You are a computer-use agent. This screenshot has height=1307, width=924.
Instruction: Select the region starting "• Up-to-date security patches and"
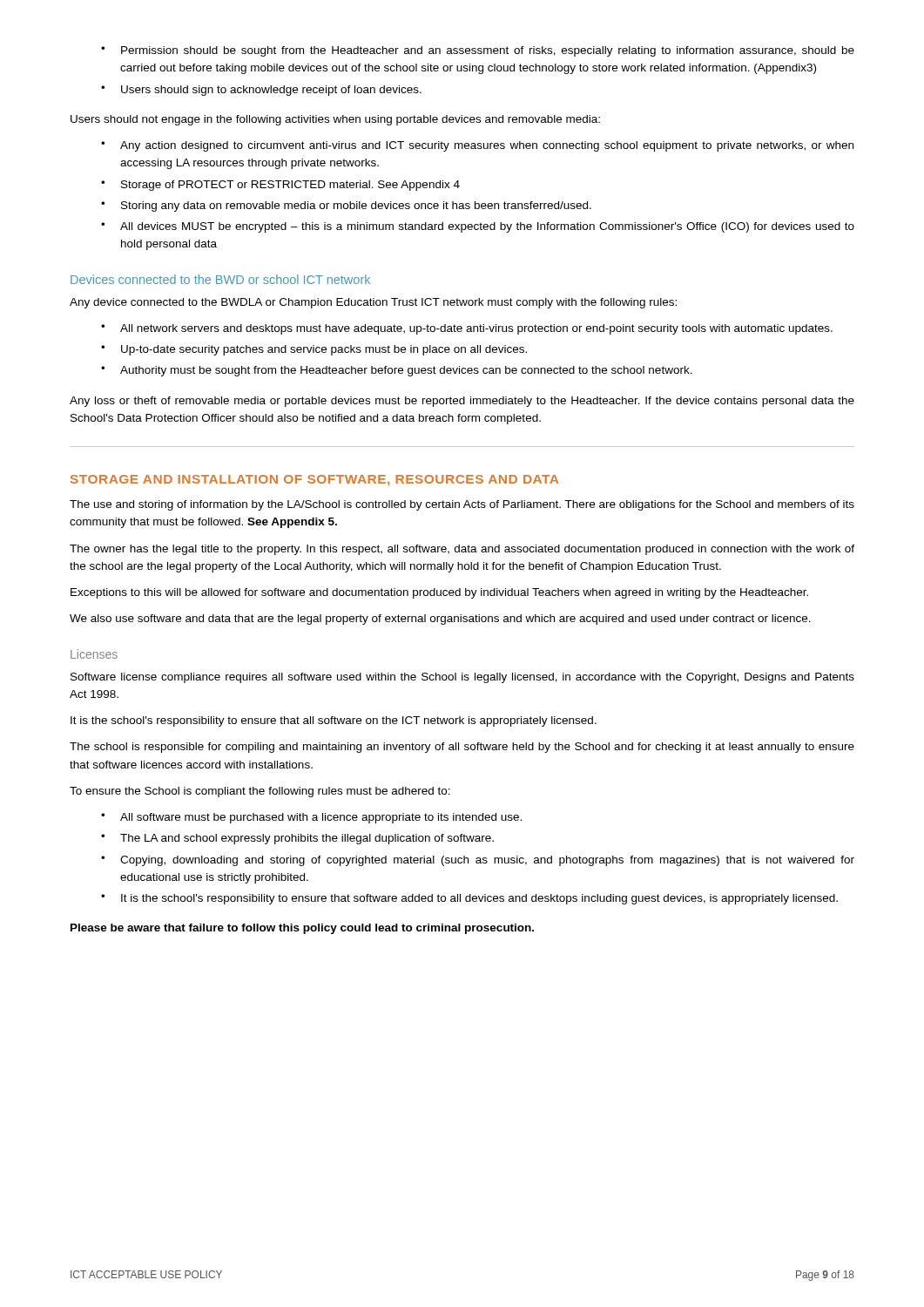[478, 350]
